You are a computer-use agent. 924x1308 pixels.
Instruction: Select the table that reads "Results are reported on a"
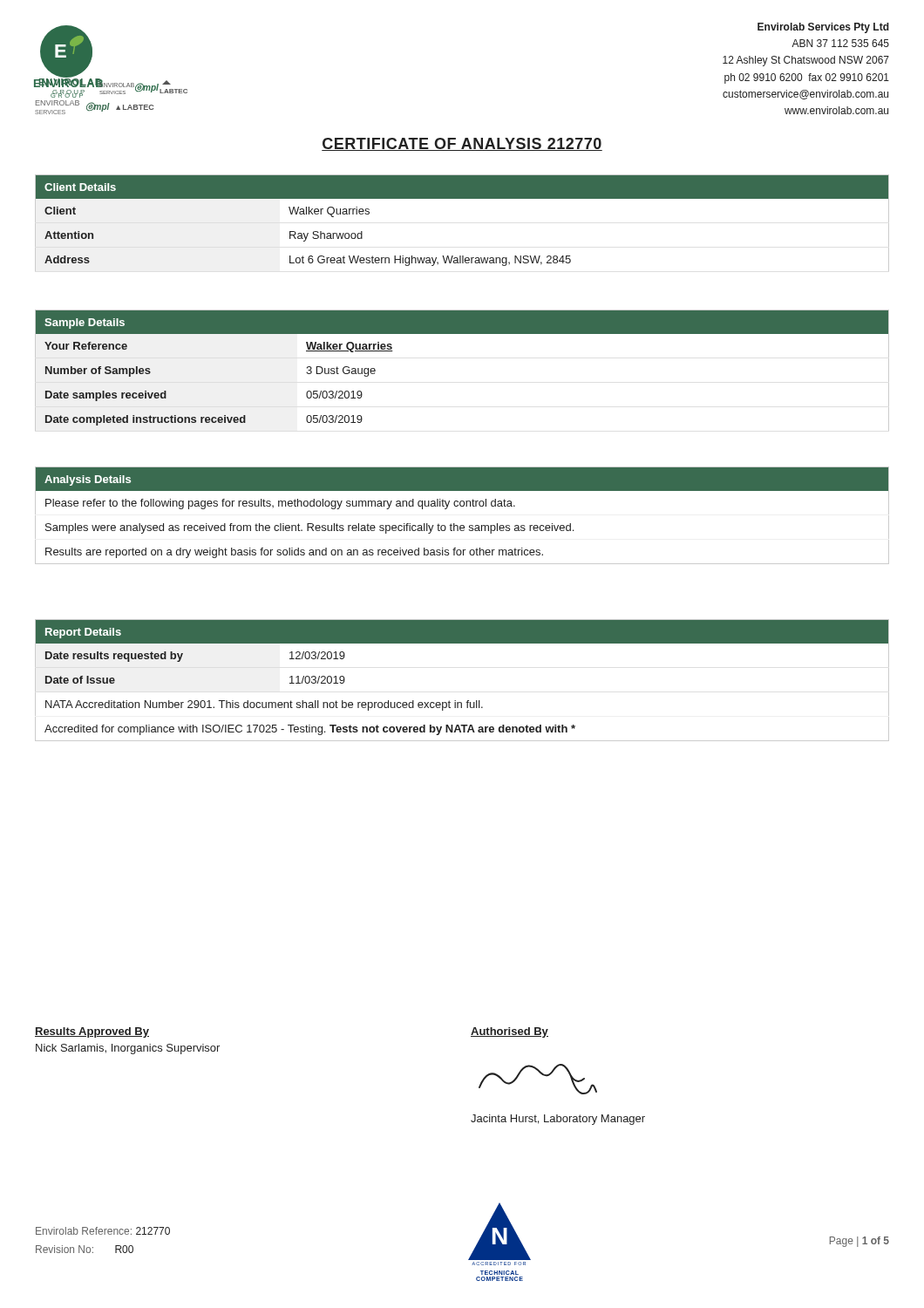point(462,515)
